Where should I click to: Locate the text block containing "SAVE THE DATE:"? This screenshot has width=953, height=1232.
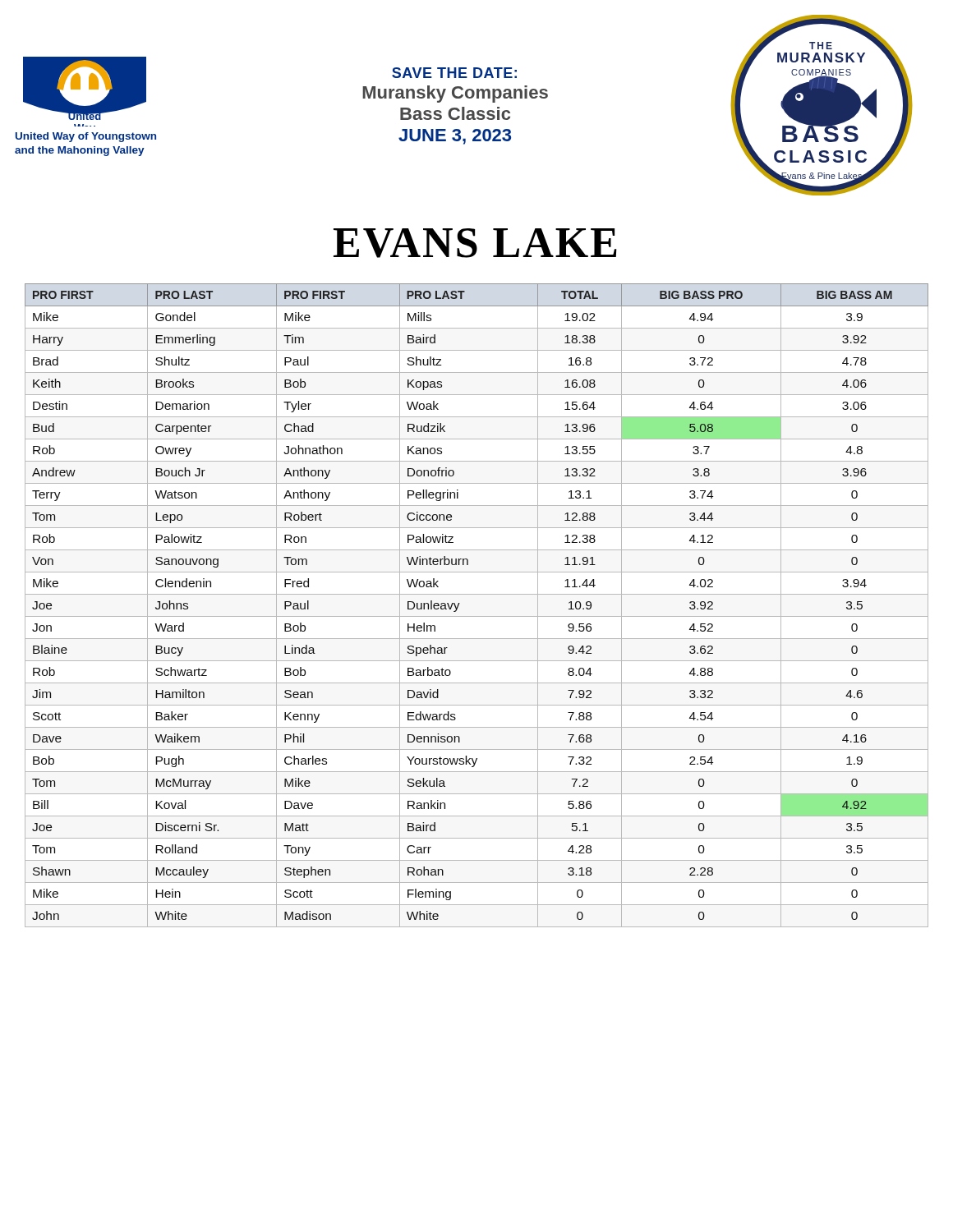click(455, 105)
